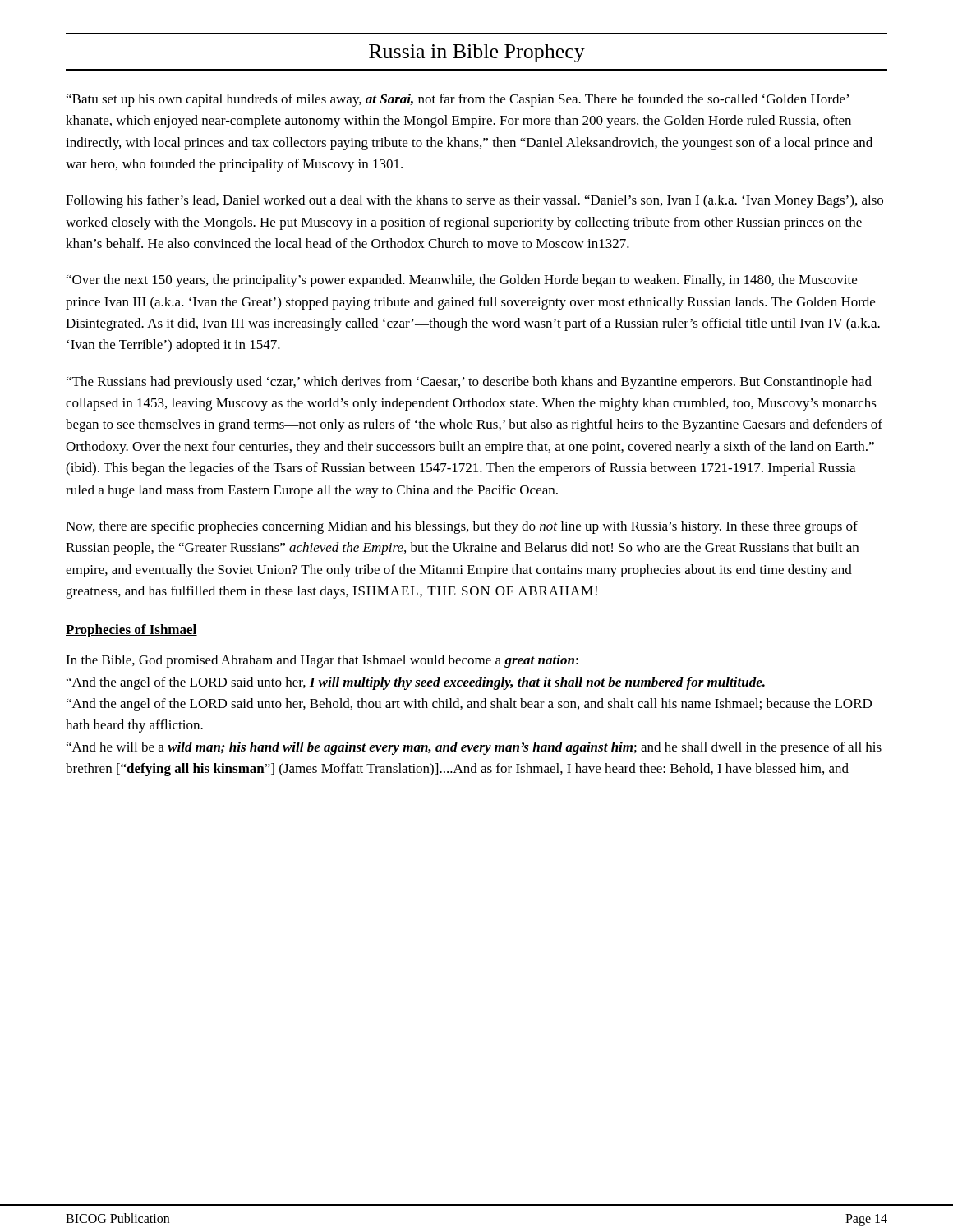This screenshot has height=1232, width=953.
Task: Find the passage starting "In the Bible, God"
Action: click(x=474, y=714)
